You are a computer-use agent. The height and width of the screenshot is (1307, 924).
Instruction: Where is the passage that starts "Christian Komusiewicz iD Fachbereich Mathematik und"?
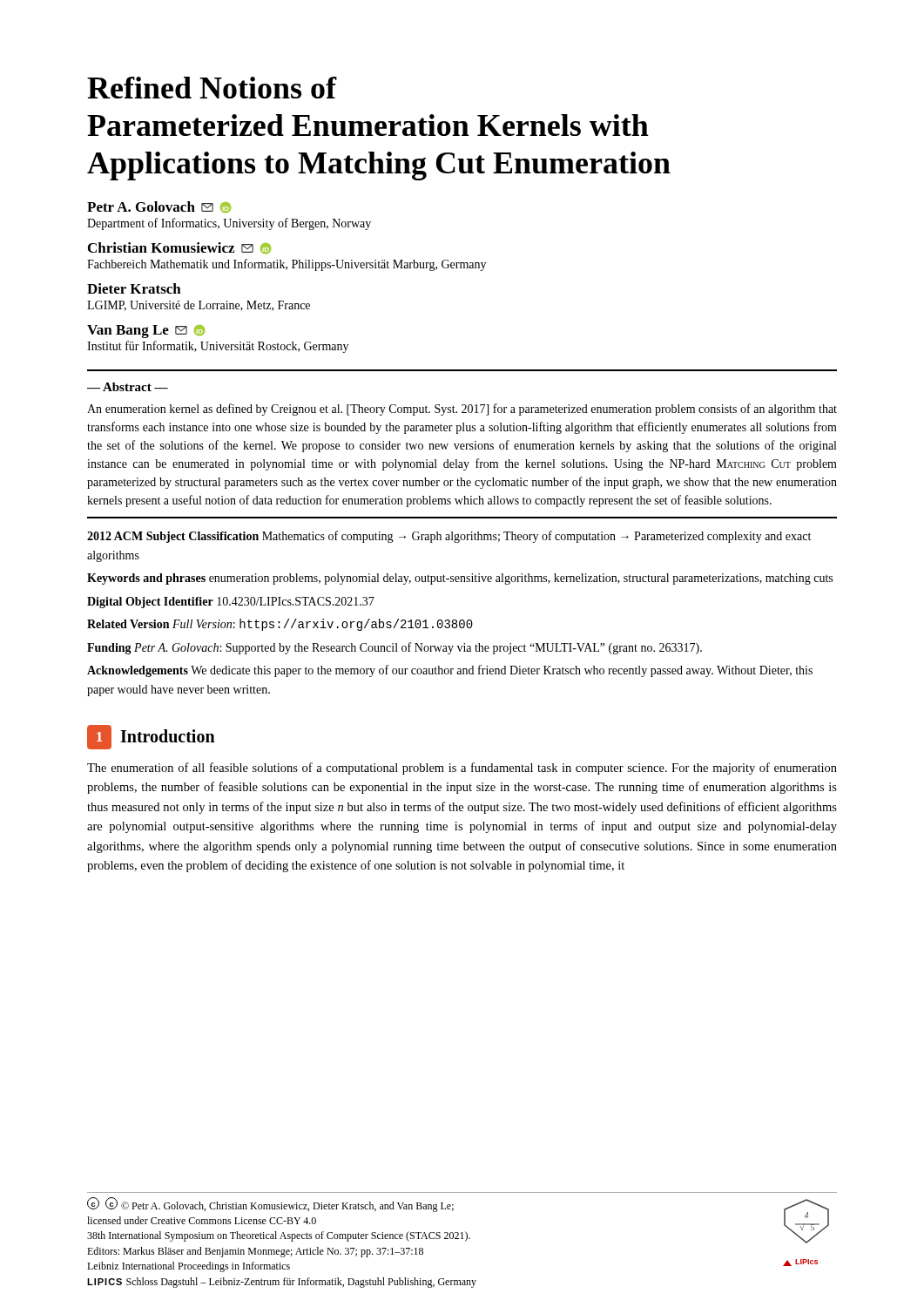(462, 255)
